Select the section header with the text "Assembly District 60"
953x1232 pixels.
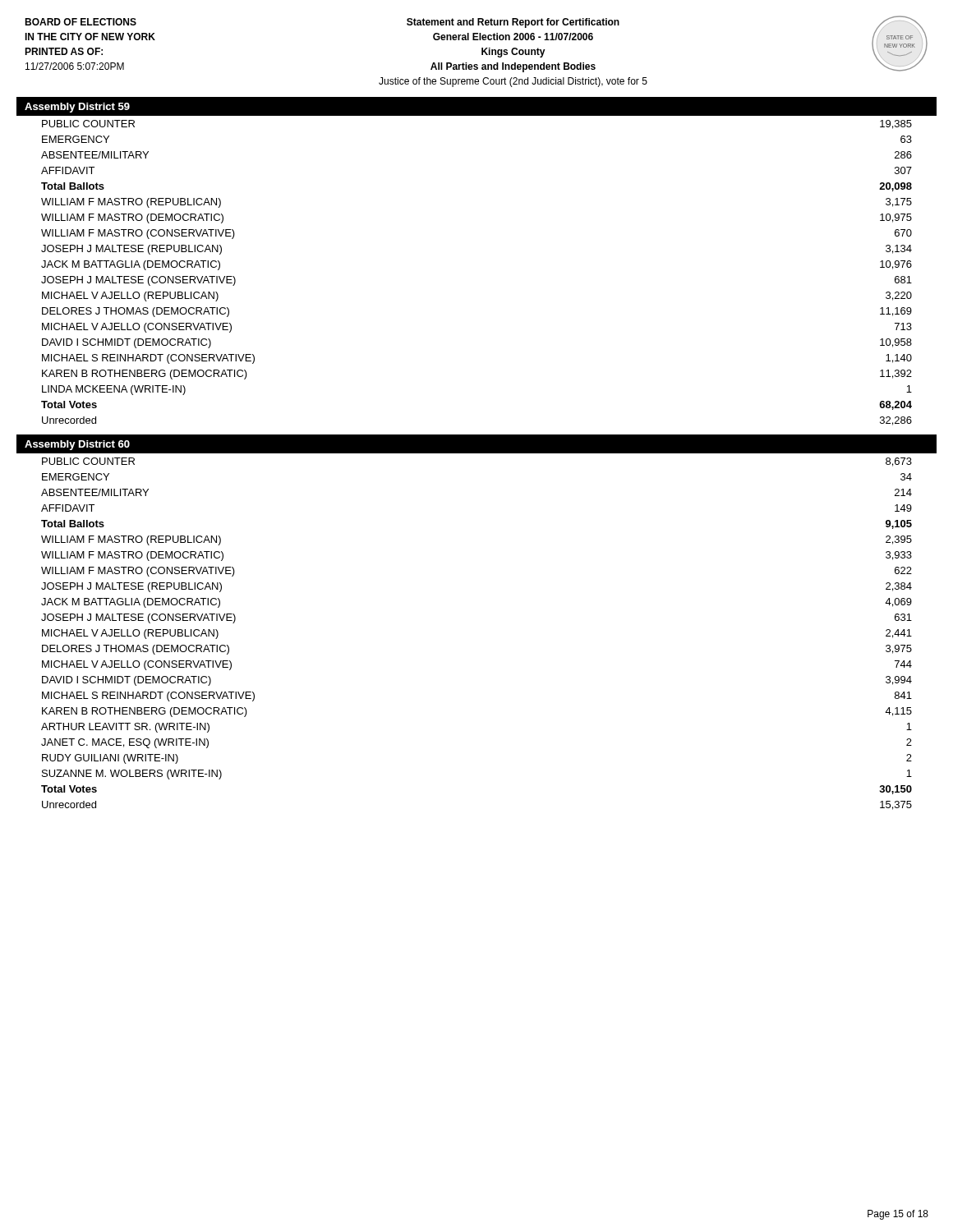click(x=77, y=444)
